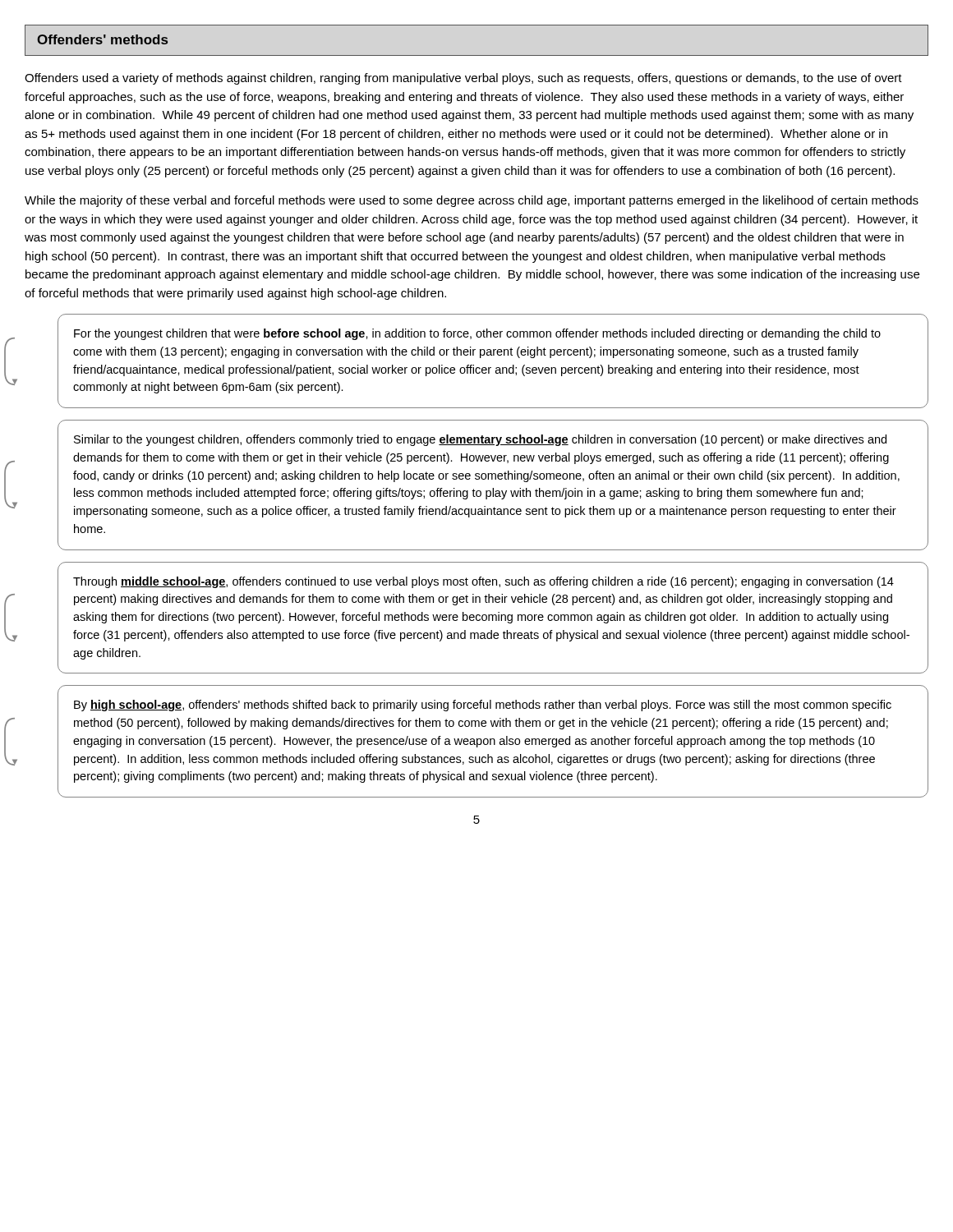
Task: Where is the passage that starts "Similar to the youngest"?
Action: [493, 485]
